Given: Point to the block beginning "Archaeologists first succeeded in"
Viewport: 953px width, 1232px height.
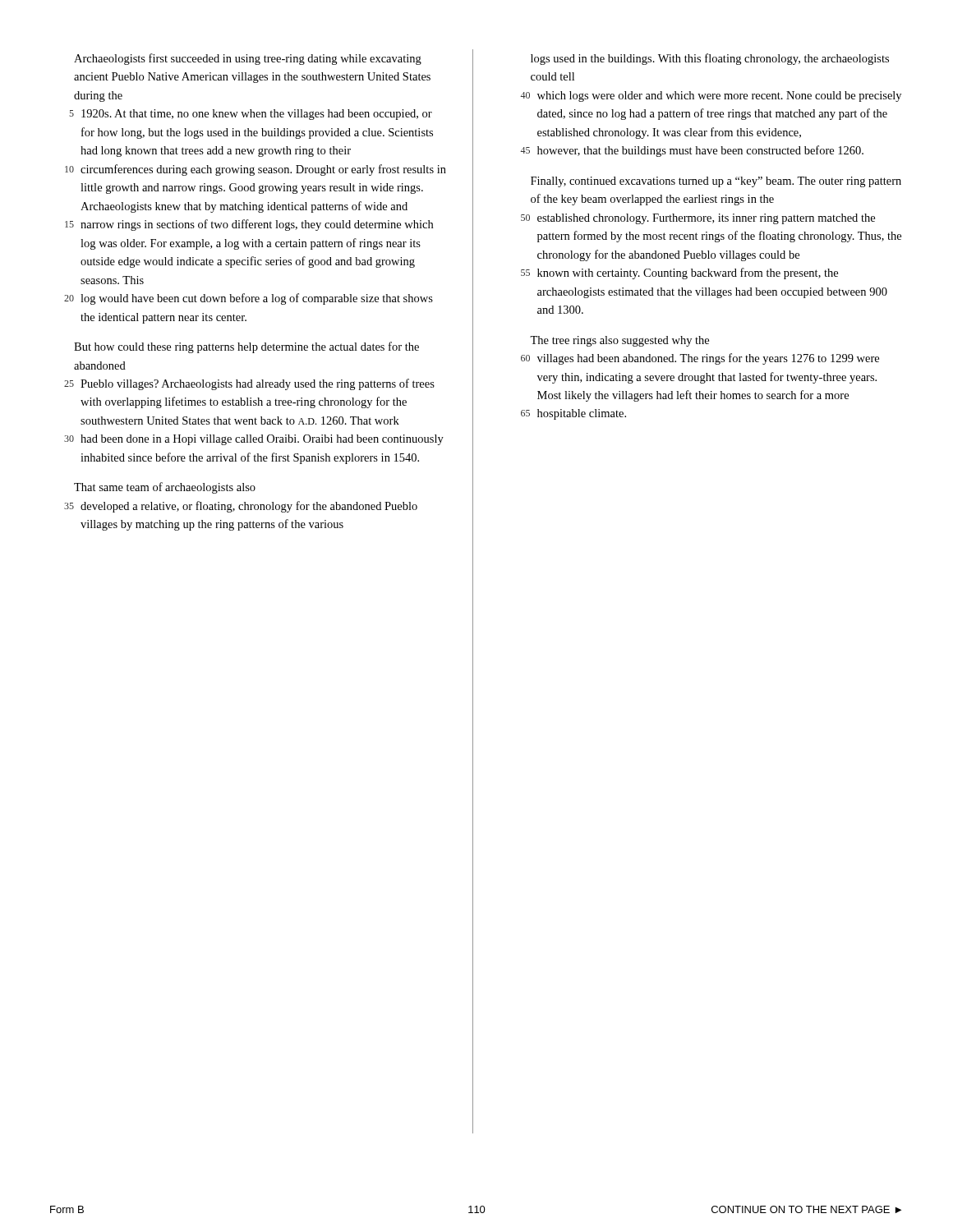Looking at the screenshot, I should pos(248,291).
